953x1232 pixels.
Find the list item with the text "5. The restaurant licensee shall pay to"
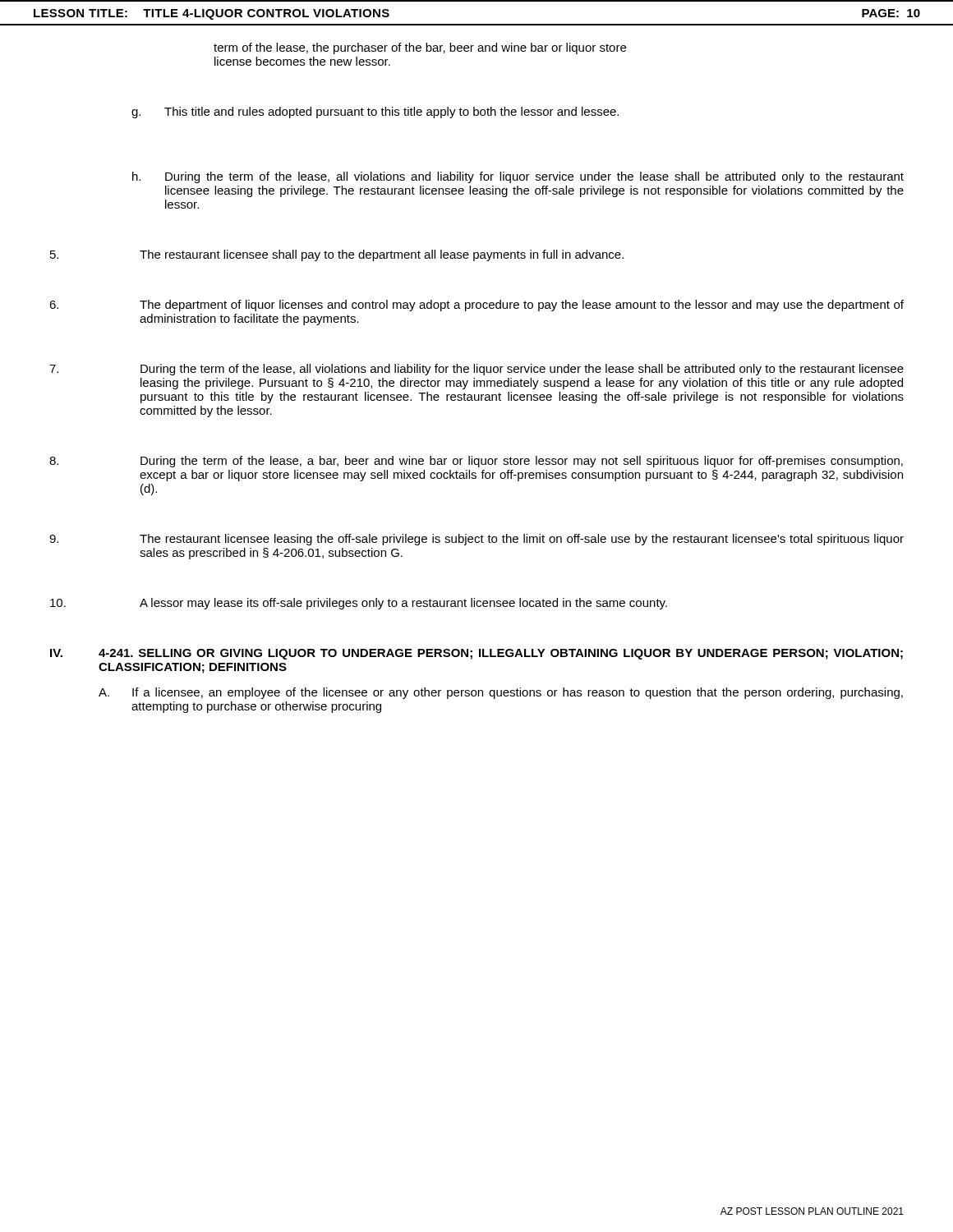[x=476, y=254]
